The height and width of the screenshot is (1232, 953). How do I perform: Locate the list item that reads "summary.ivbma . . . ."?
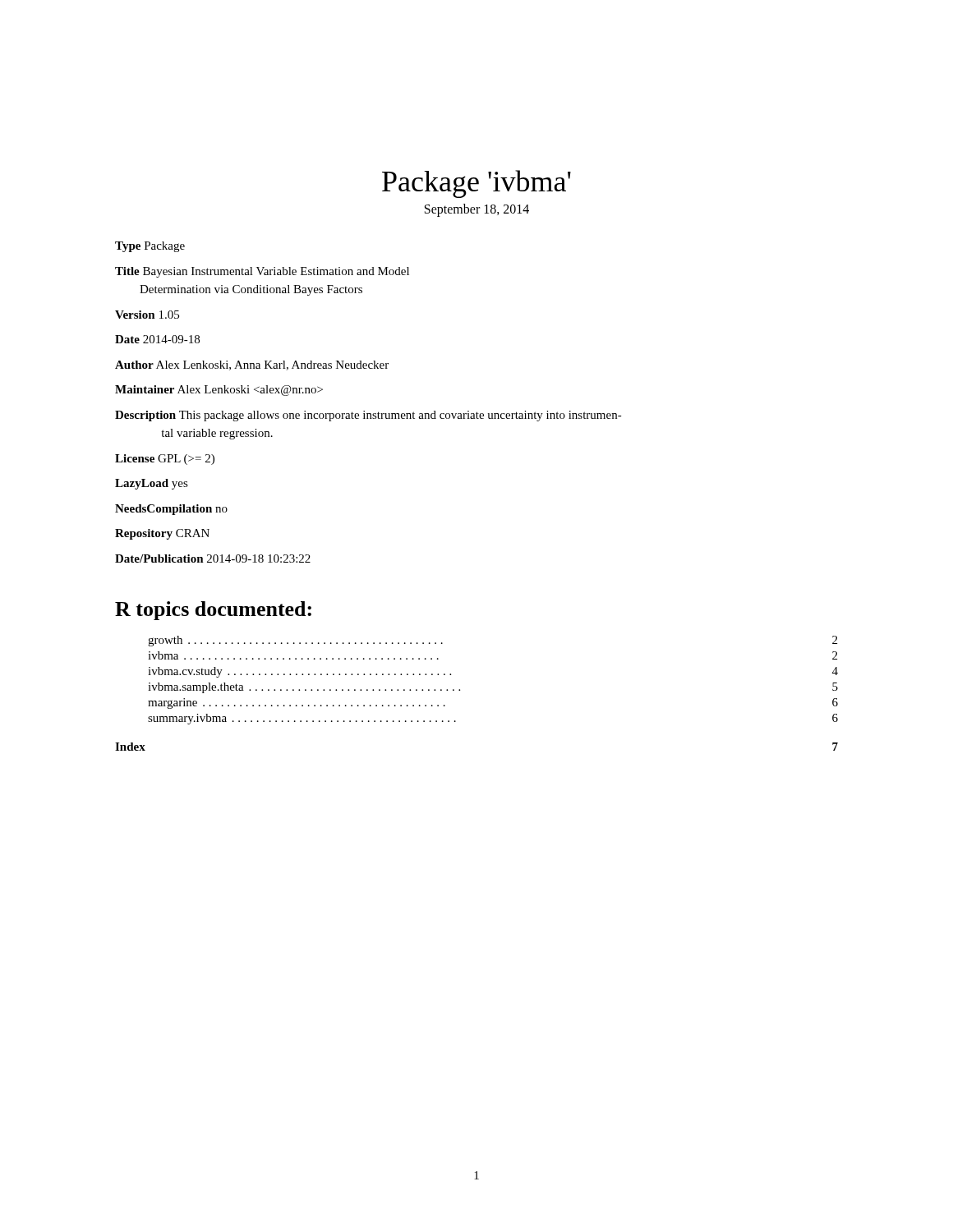pyautogui.click(x=187, y=717)
